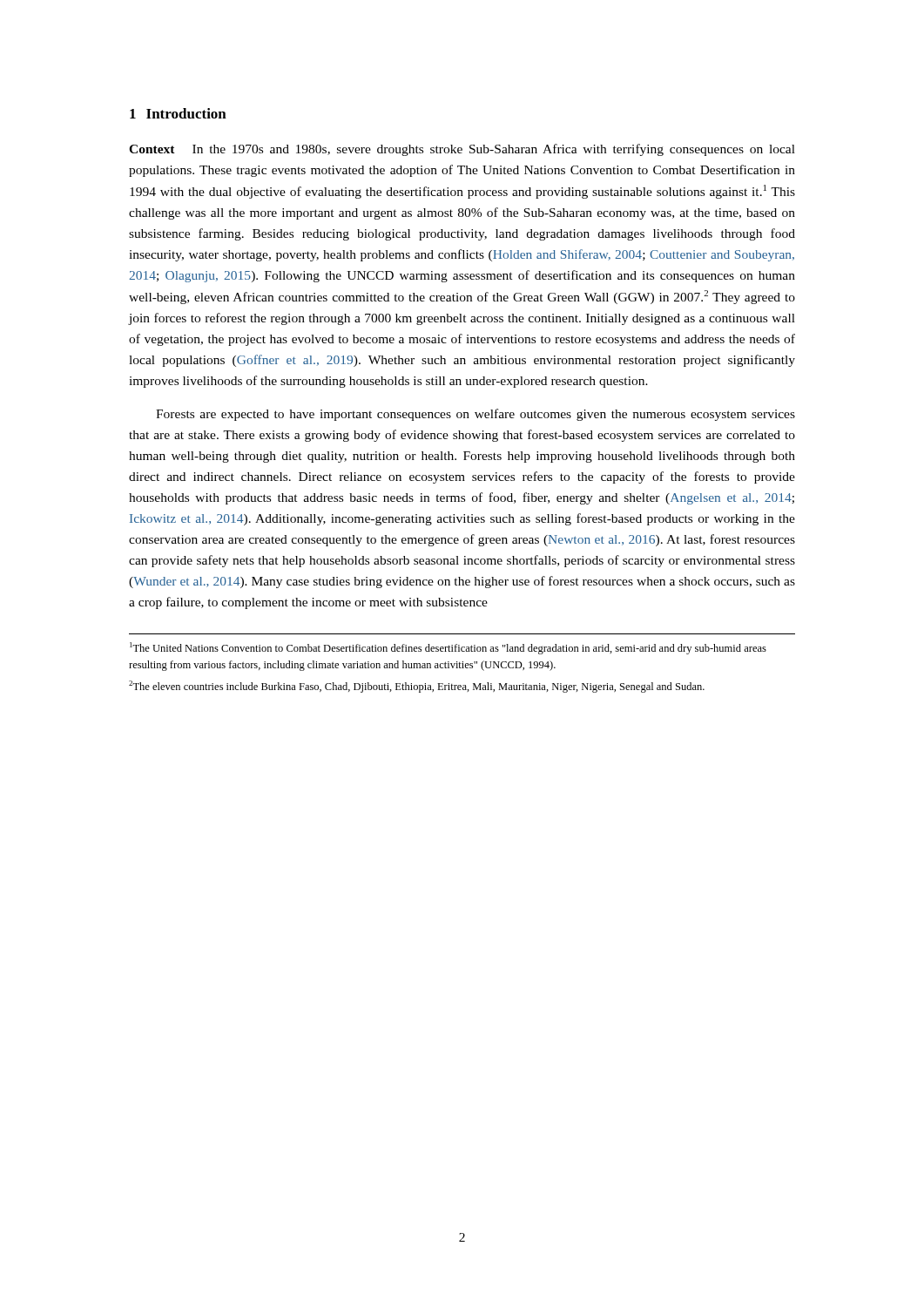This screenshot has width=924, height=1307.
Task: Point to the region starting "1The United Nations Convention to Combat"
Action: pyautogui.click(x=448, y=656)
